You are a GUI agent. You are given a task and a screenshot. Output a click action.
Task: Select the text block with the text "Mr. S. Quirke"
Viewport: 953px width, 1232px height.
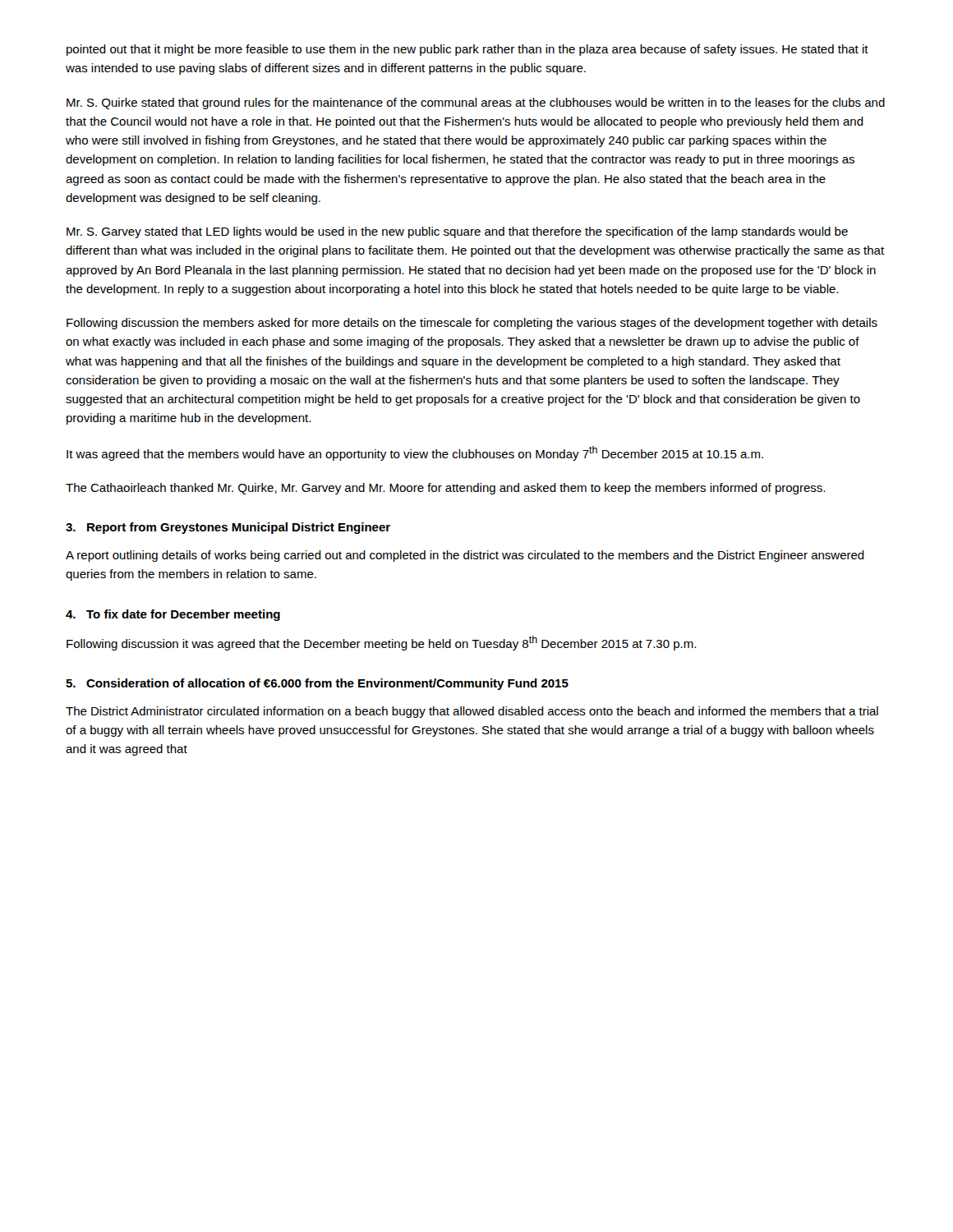coord(475,150)
